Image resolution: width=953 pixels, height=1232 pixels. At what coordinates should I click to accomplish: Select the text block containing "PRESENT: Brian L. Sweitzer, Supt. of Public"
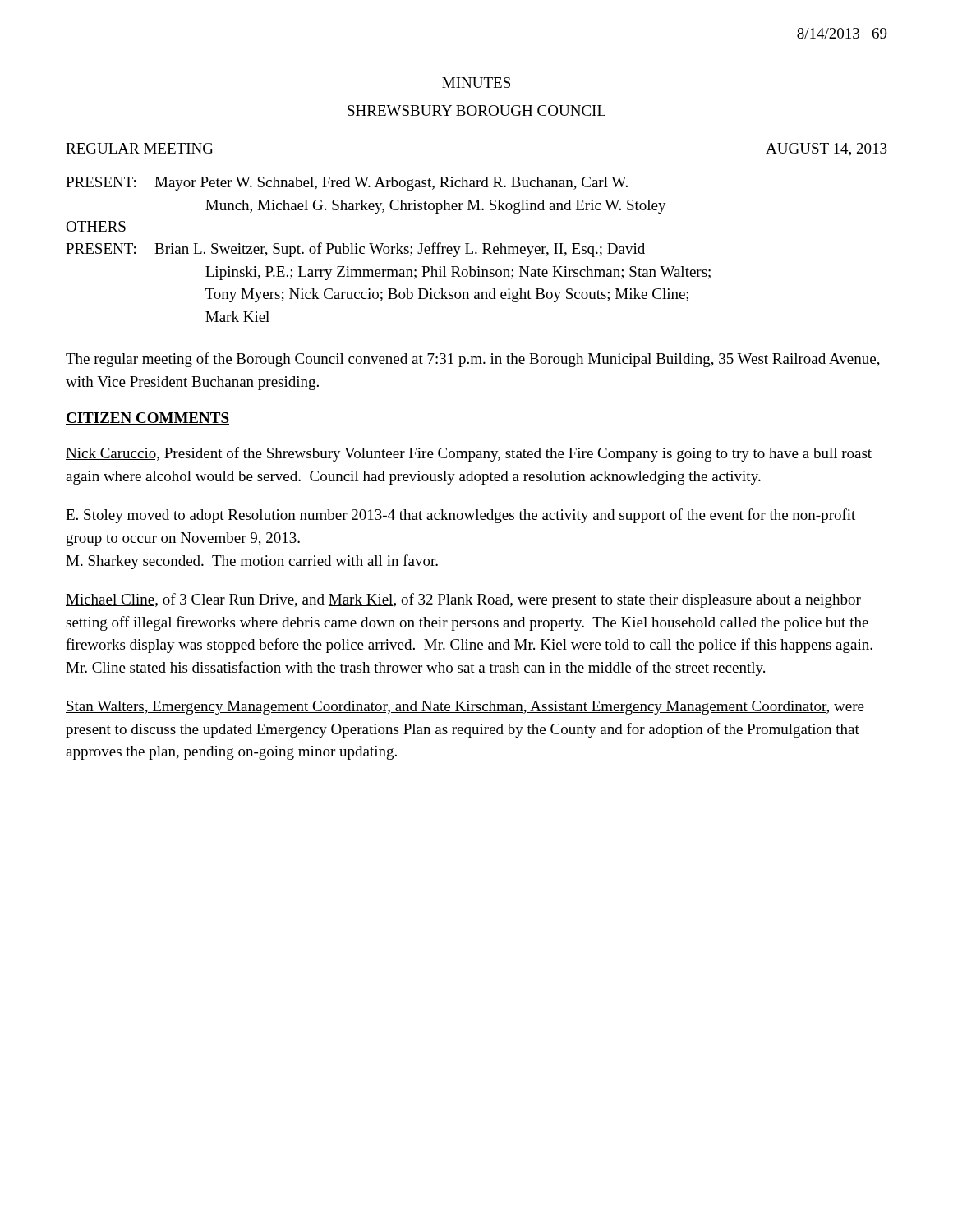pyautogui.click(x=389, y=283)
